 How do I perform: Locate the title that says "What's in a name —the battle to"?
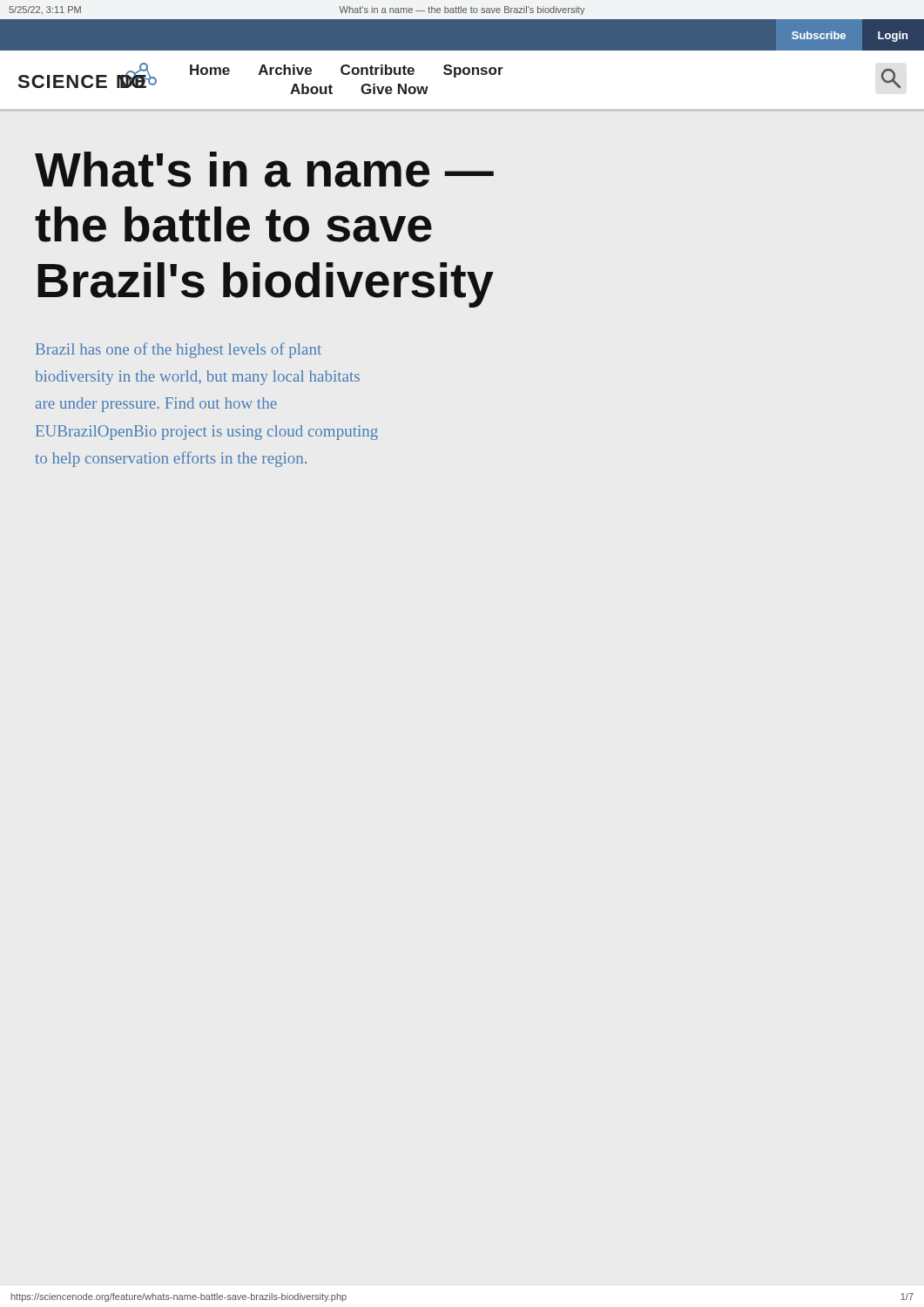(264, 225)
